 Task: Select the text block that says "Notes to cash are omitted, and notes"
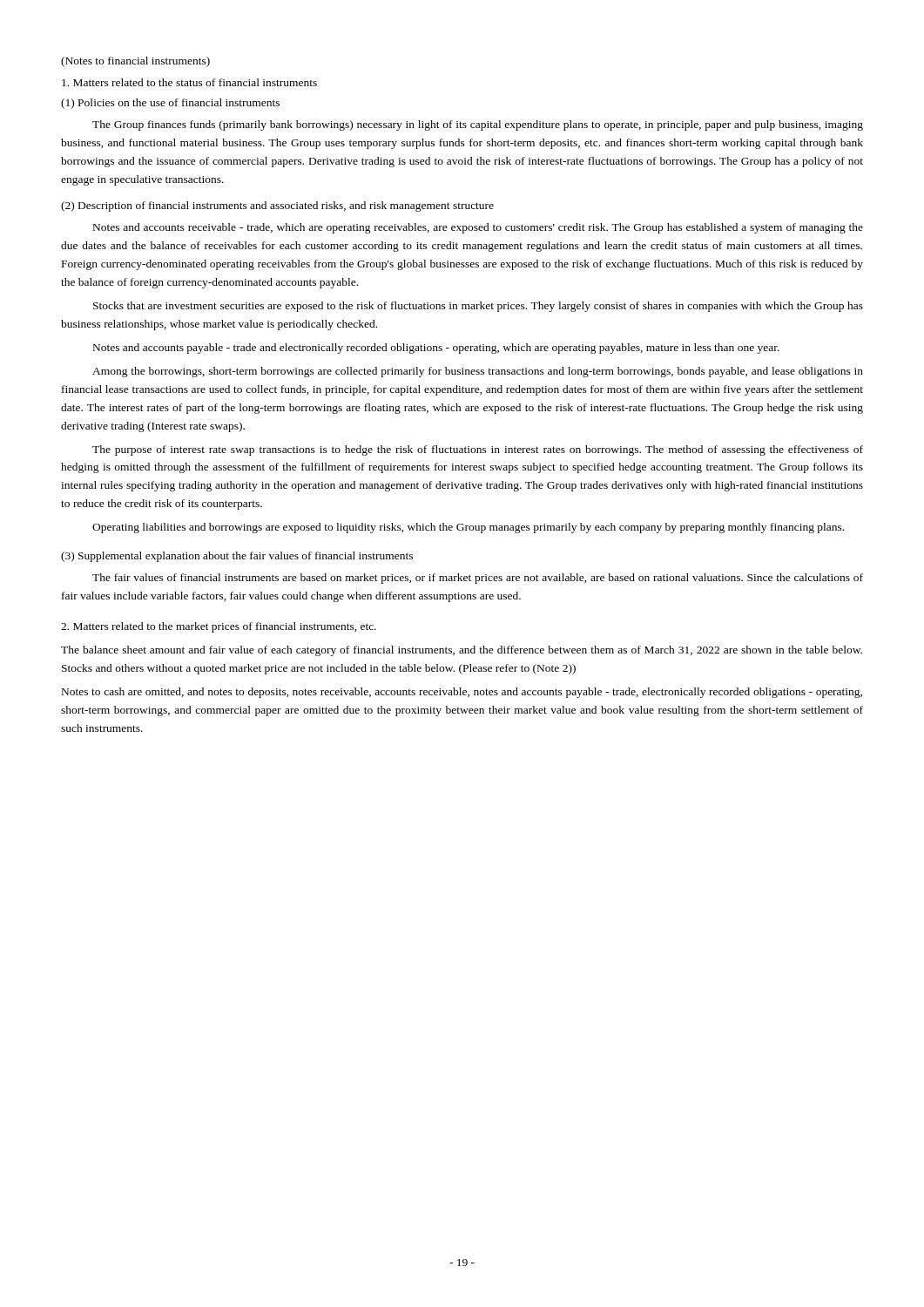coord(462,709)
